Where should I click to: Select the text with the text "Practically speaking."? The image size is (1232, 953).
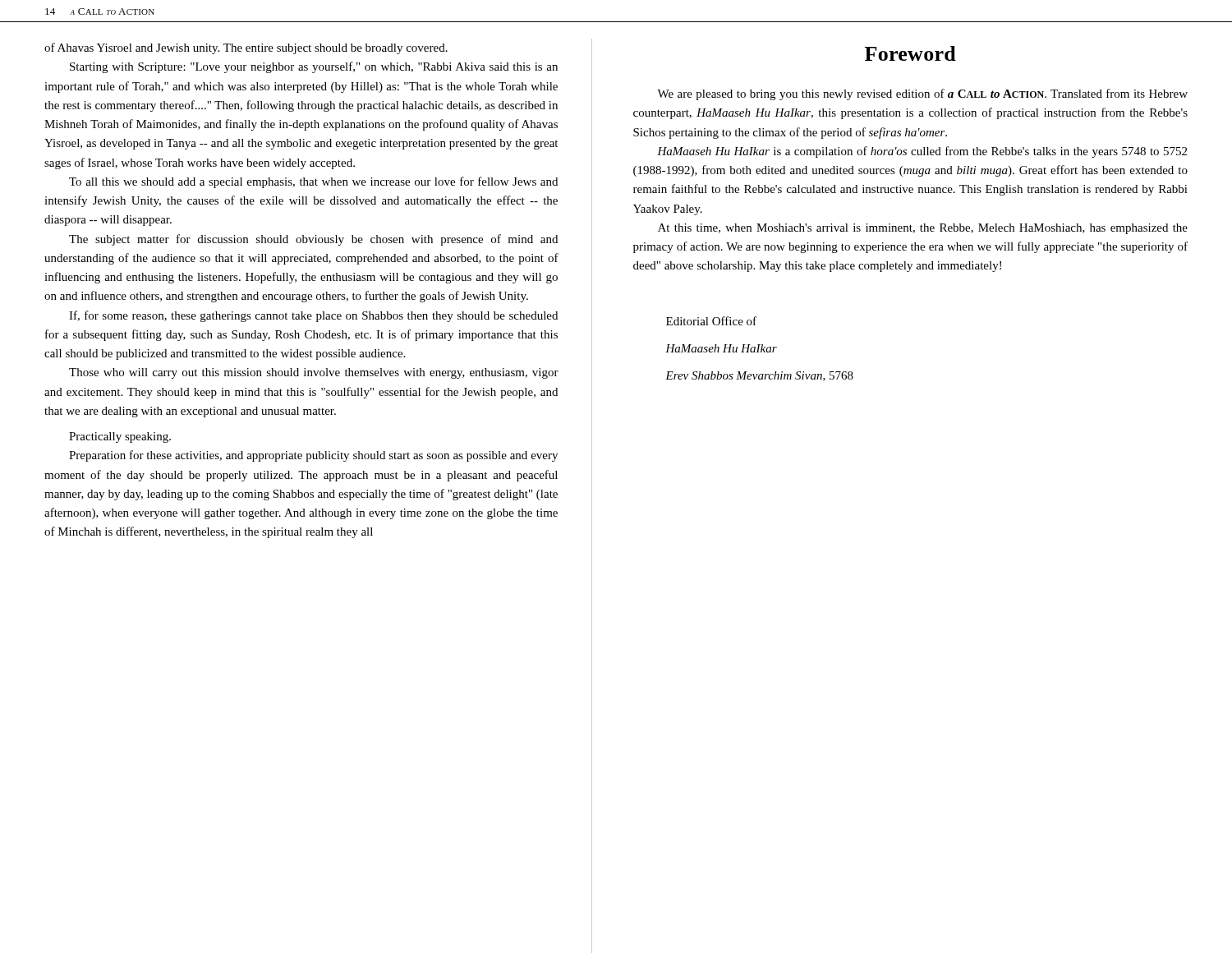click(120, 437)
